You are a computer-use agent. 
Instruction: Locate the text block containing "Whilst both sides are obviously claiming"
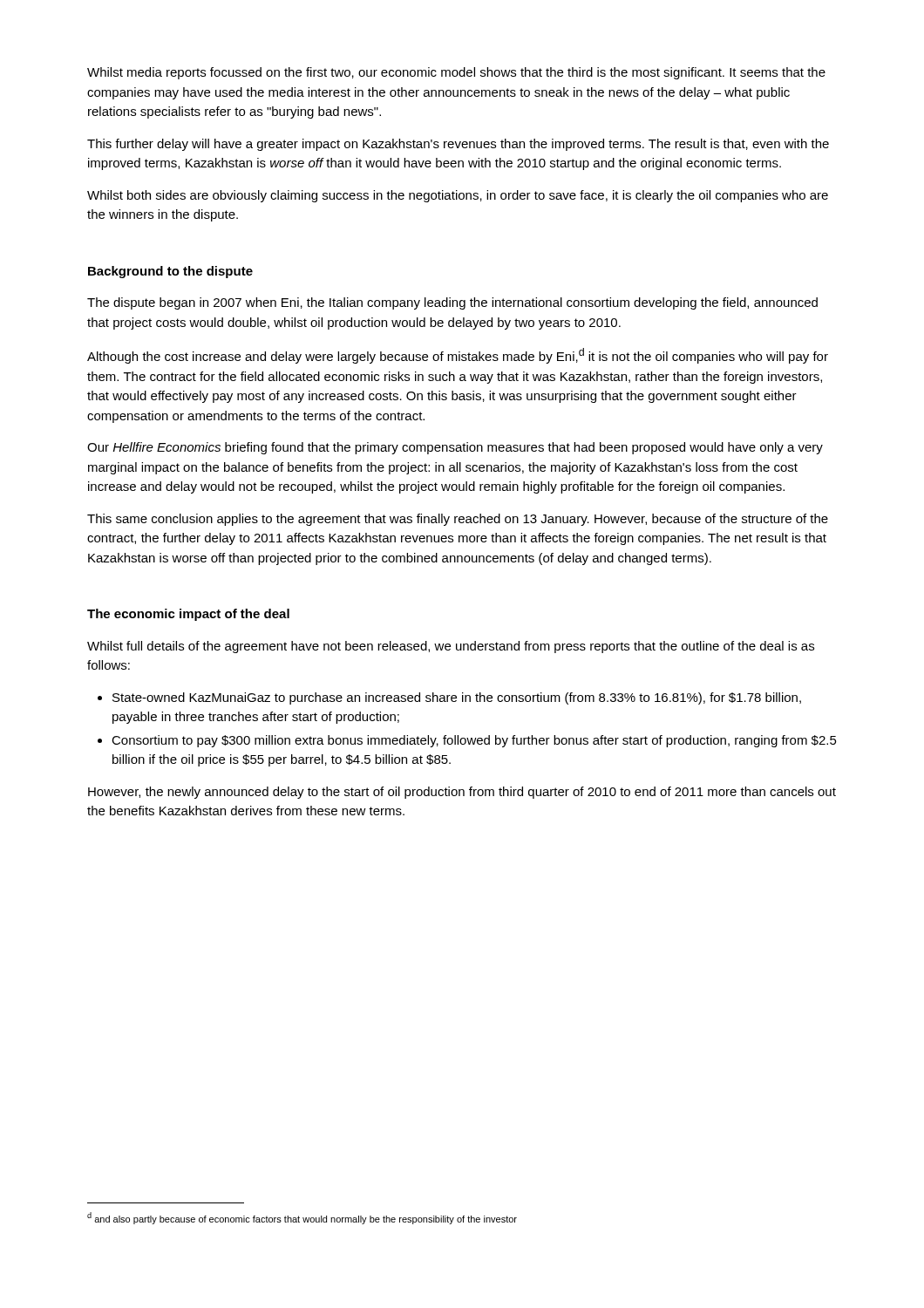[x=462, y=205]
